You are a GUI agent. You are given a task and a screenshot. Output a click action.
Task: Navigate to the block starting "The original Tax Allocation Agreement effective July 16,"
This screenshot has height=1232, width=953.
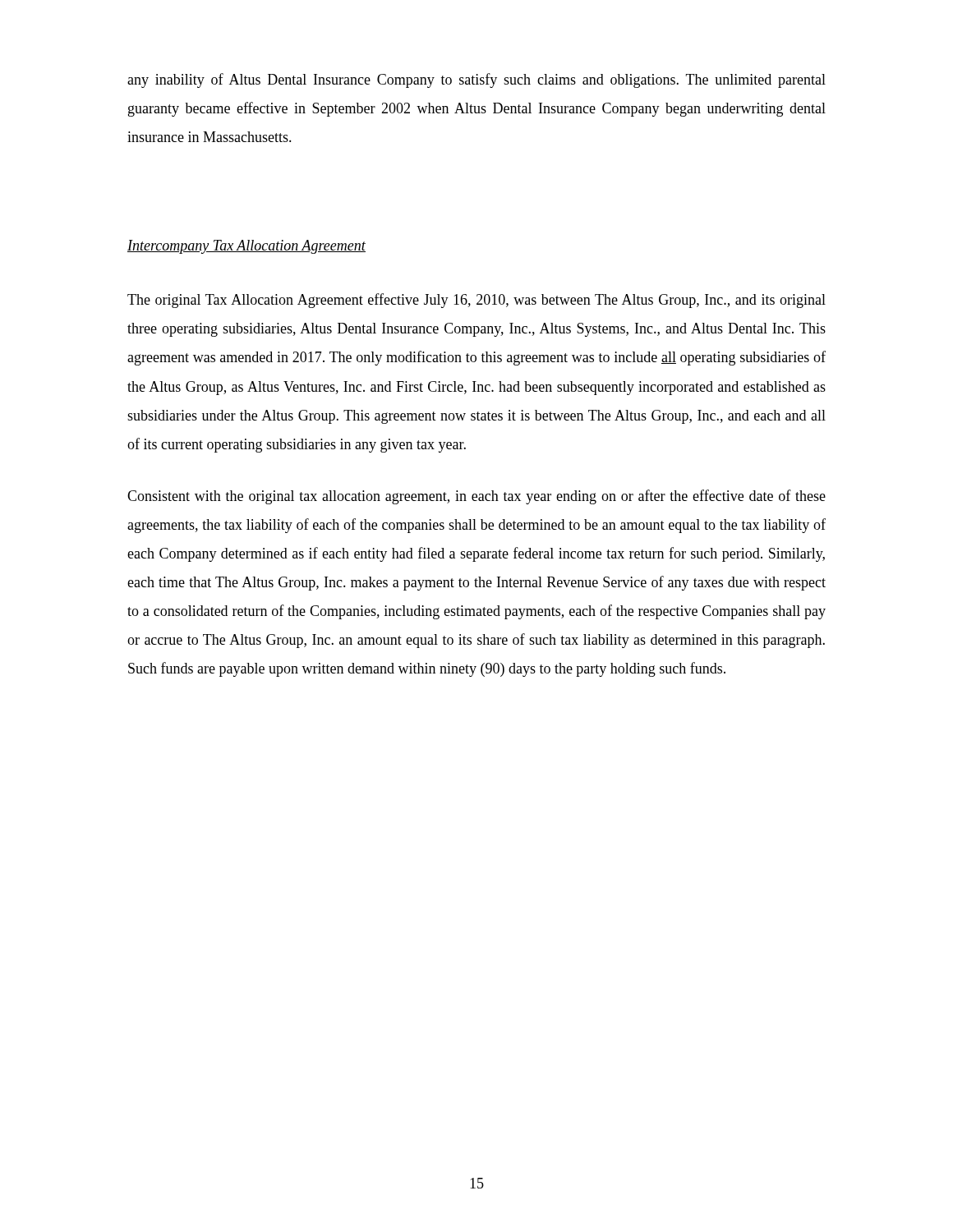click(476, 372)
